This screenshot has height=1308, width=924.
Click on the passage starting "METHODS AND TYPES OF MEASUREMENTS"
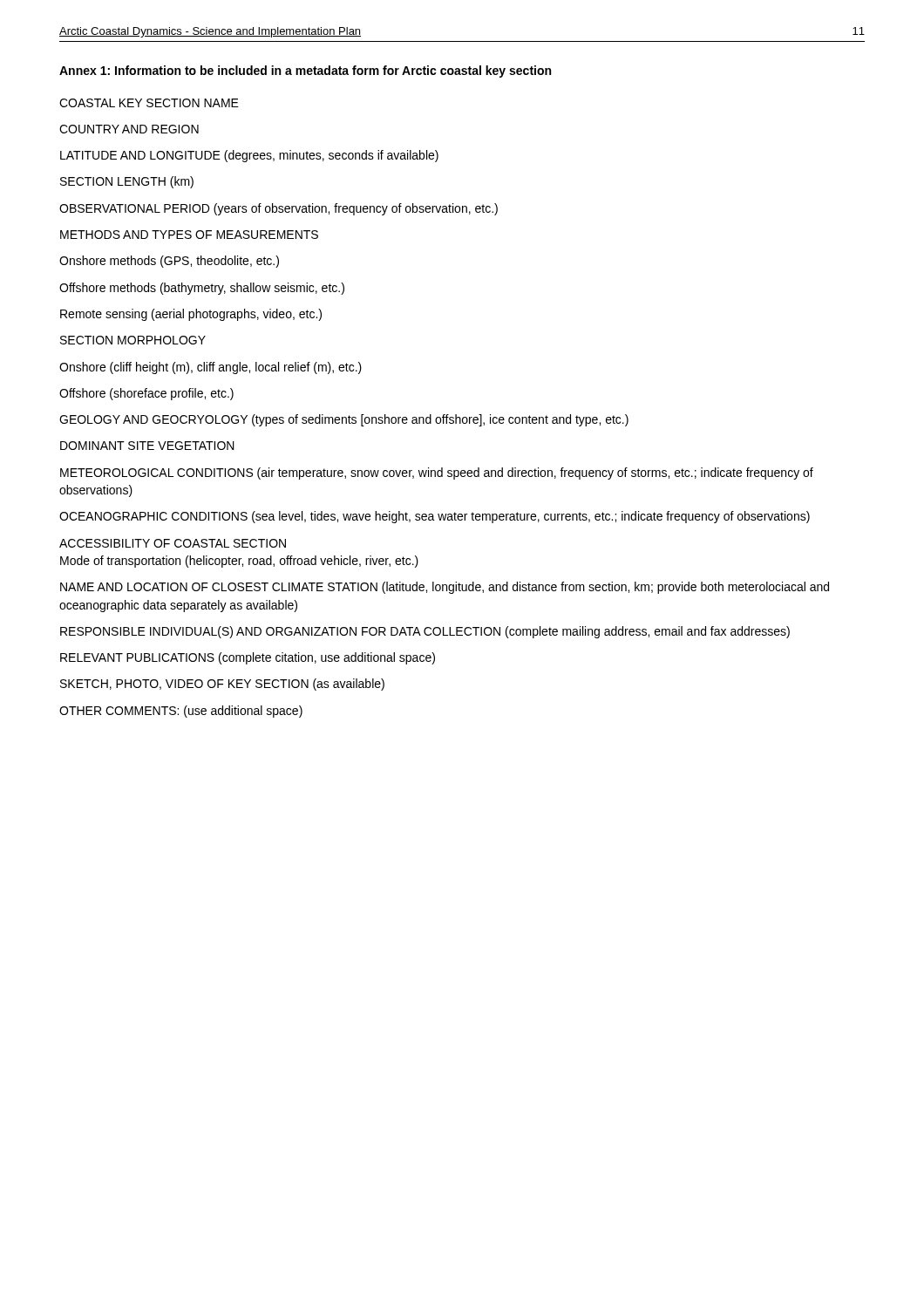(189, 235)
